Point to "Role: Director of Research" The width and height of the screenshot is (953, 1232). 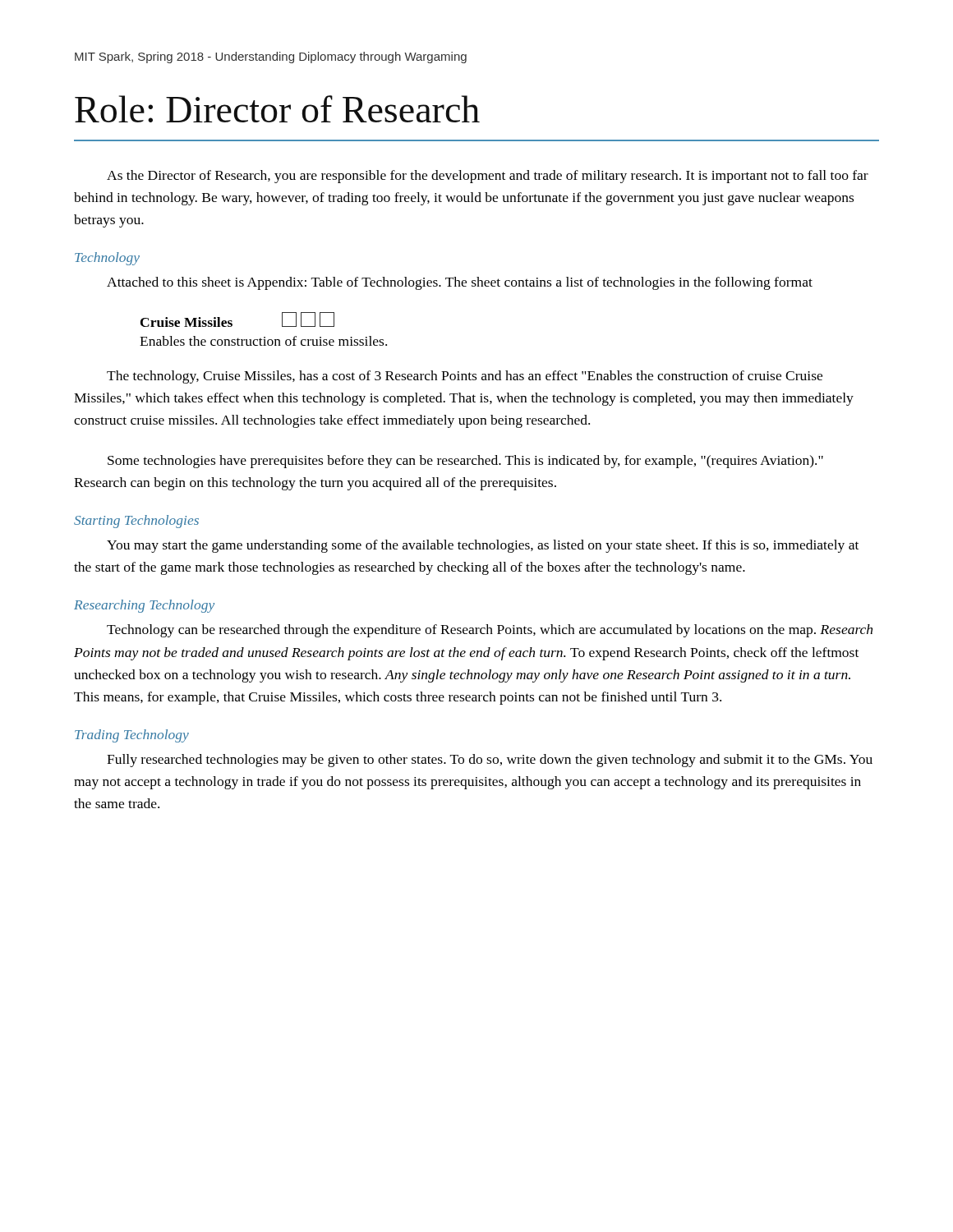[x=476, y=115]
